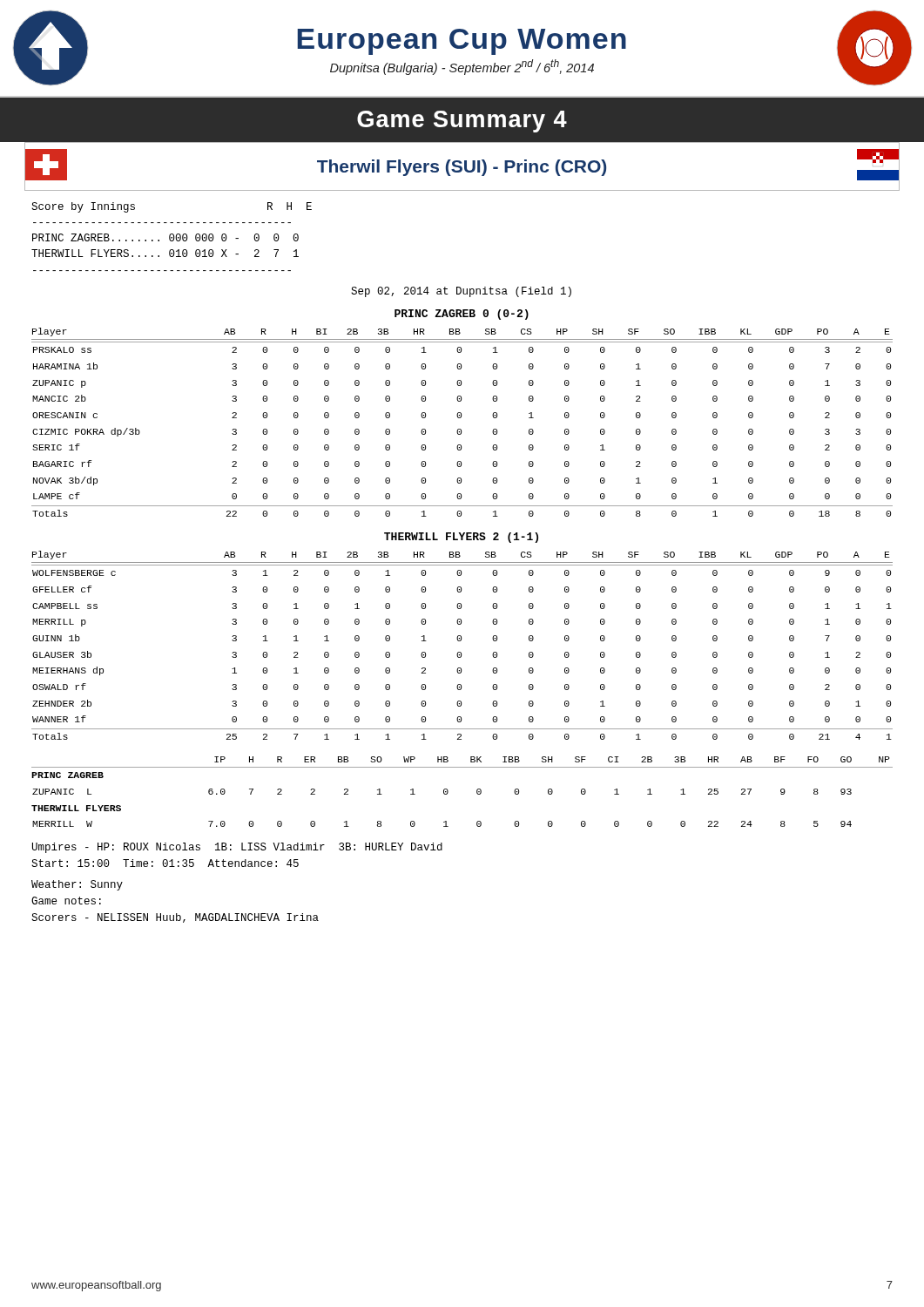Click on the text block with the text "Umpires - HP: ROUX Nicolas 1B:"
This screenshot has height=1307, width=924.
pyautogui.click(x=237, y=856)
